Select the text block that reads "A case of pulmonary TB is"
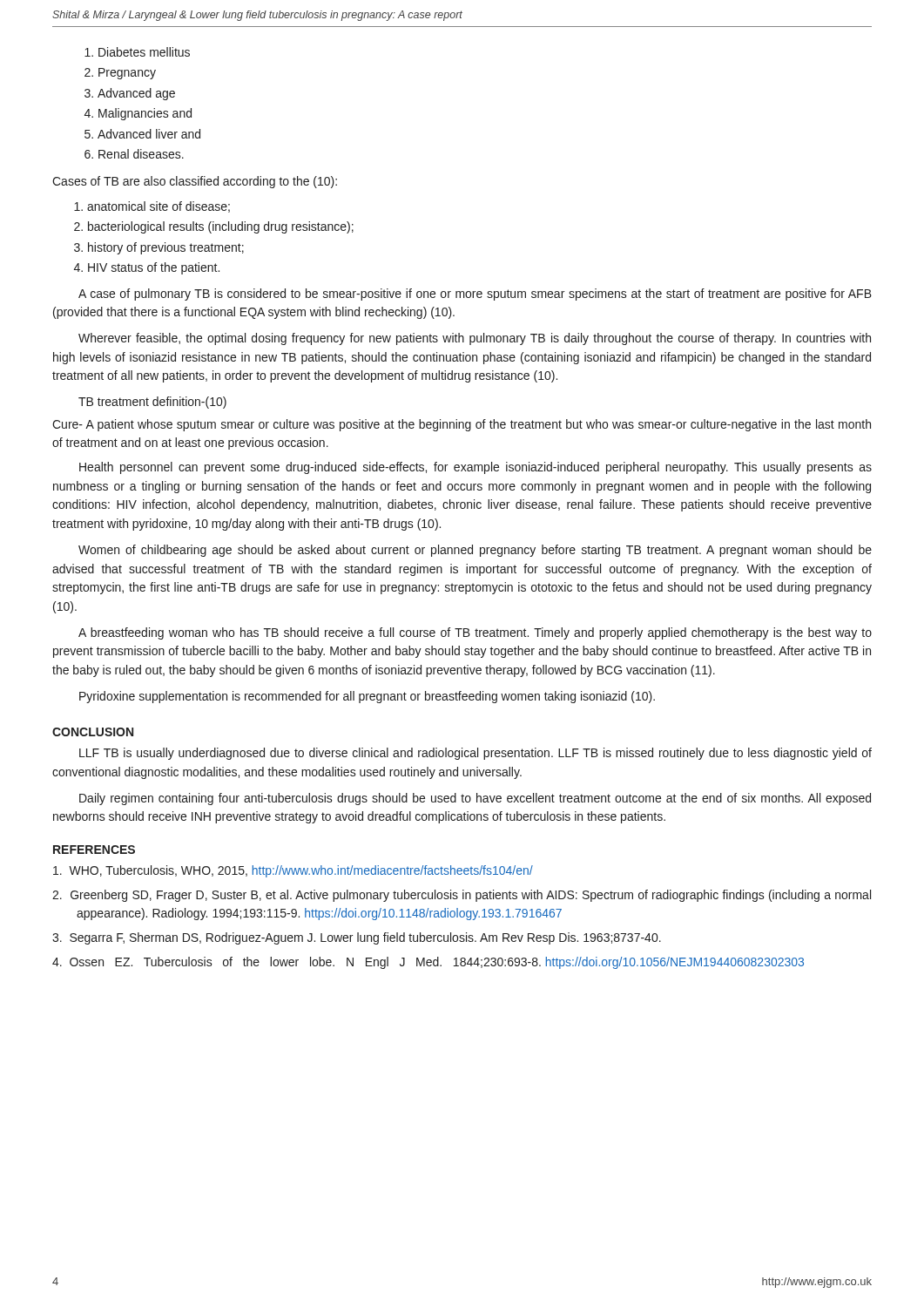 (462, 335)
